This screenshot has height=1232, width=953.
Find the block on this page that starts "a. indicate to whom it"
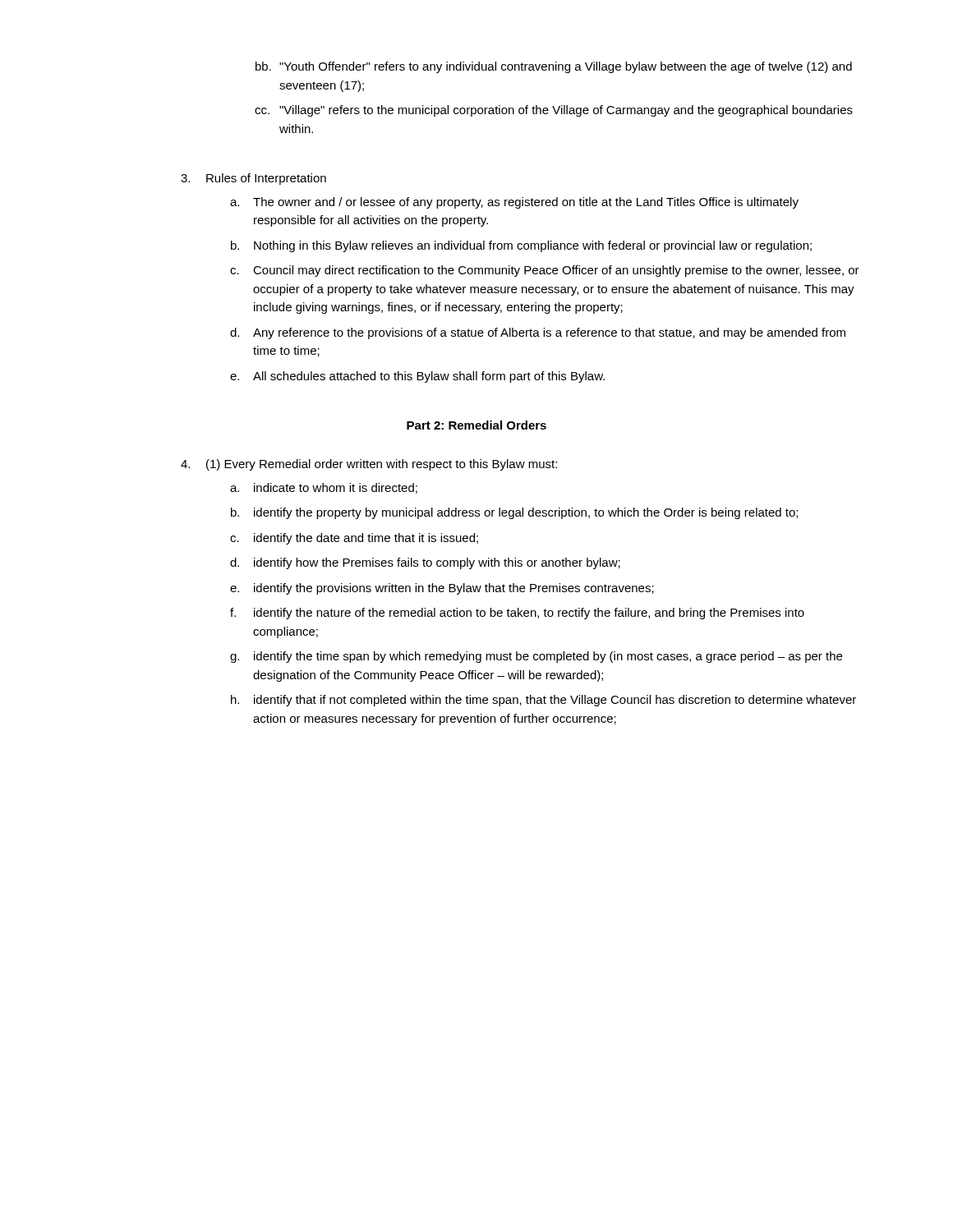tap(324, 488)
